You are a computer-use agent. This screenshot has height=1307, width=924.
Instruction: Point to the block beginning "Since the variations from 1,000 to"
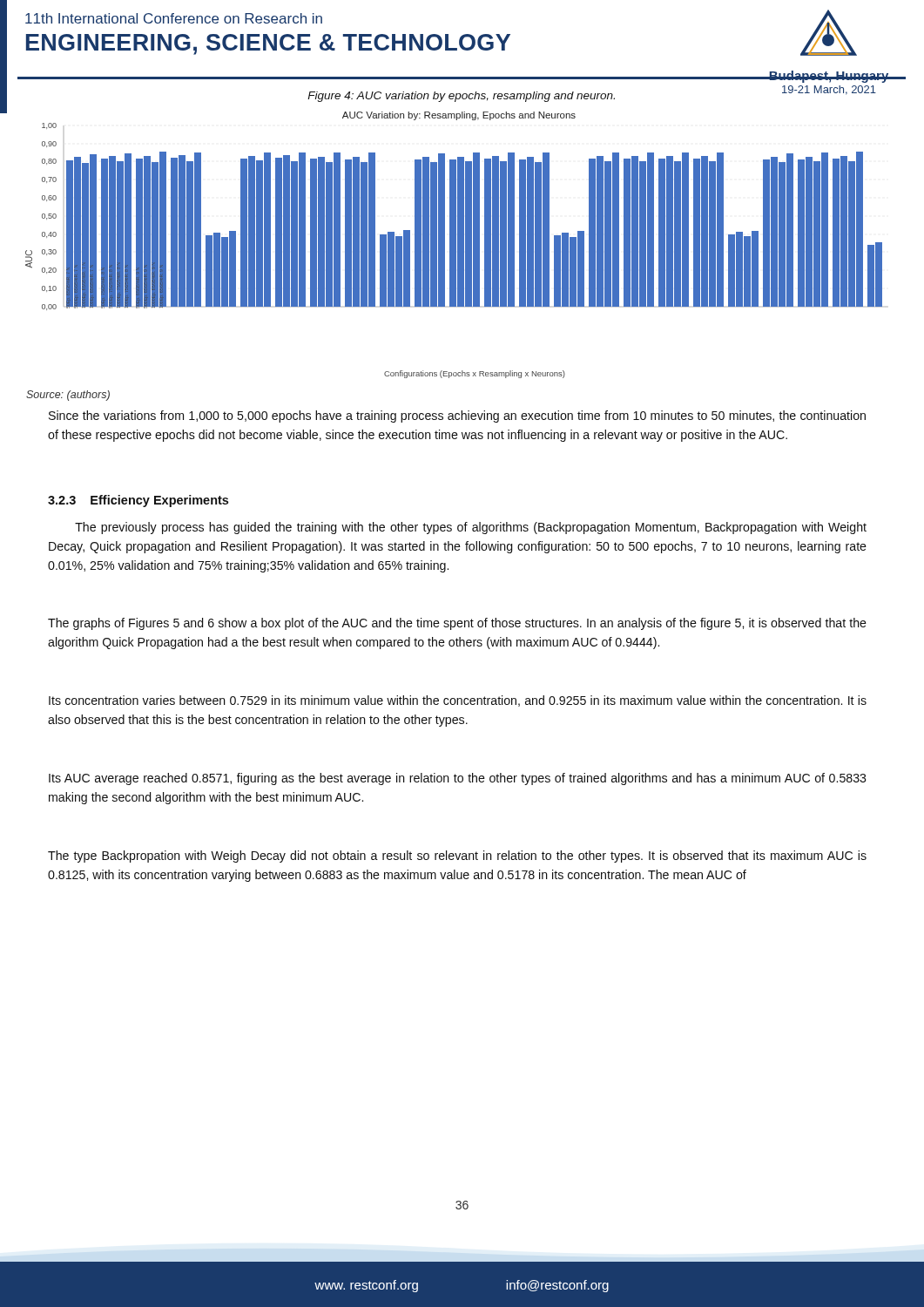[457, 425]
